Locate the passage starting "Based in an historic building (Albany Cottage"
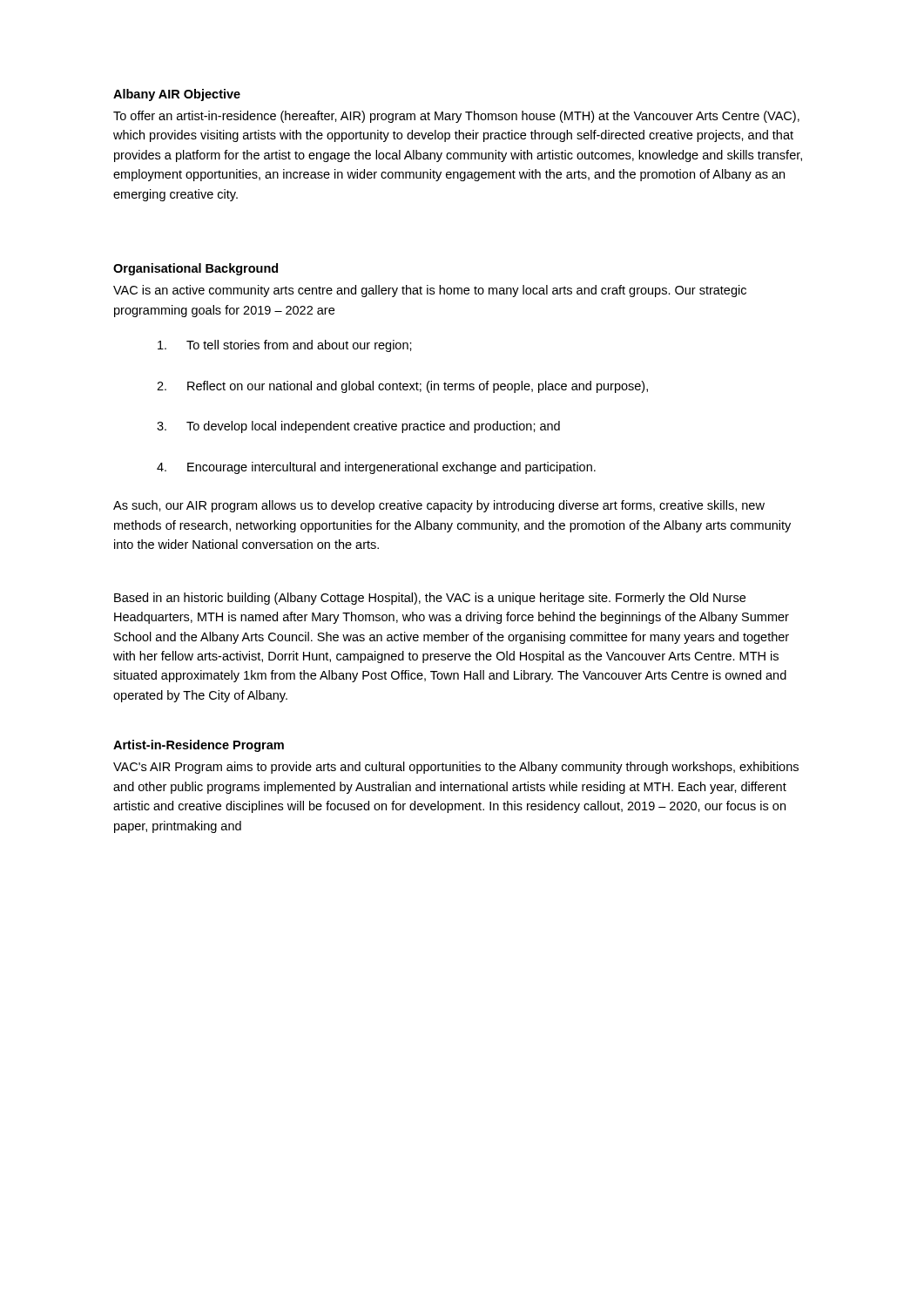The width and height of the screenshot is (924, 1307). coord(451,646)
